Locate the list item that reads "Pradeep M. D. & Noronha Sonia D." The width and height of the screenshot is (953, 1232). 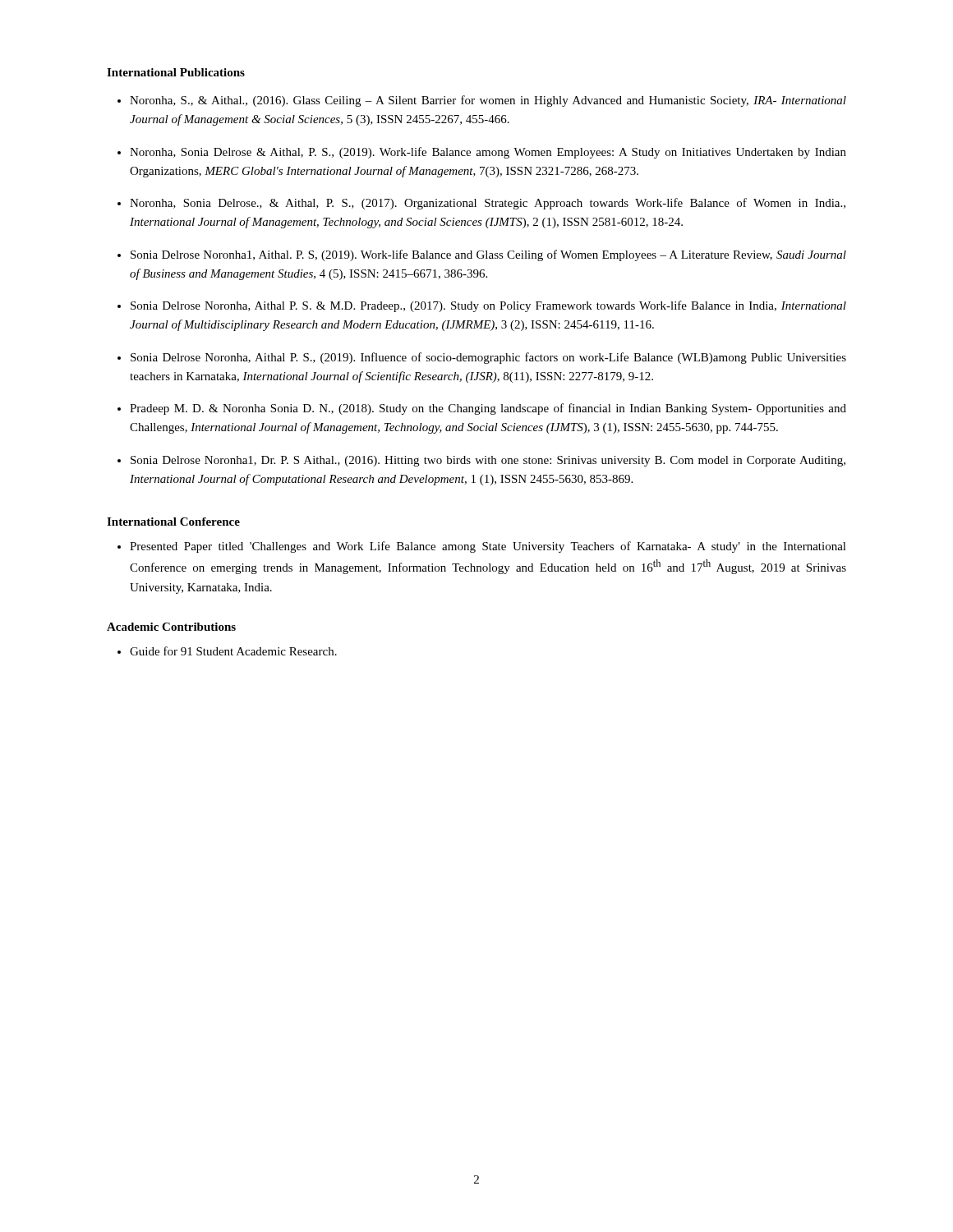tap(488, 418)
